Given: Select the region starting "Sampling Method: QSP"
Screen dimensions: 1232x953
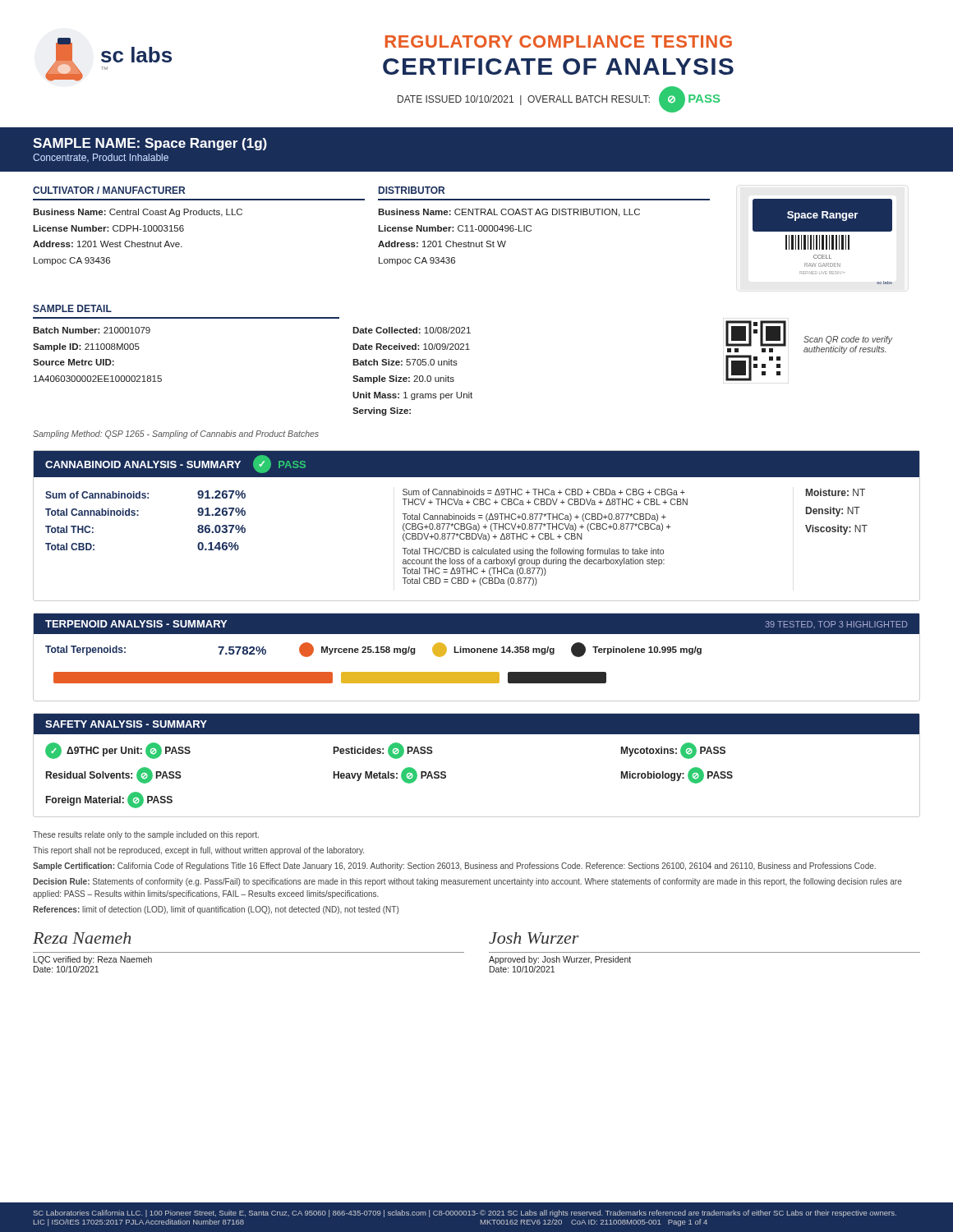Looking at the screenshot, I should [176, 434].
